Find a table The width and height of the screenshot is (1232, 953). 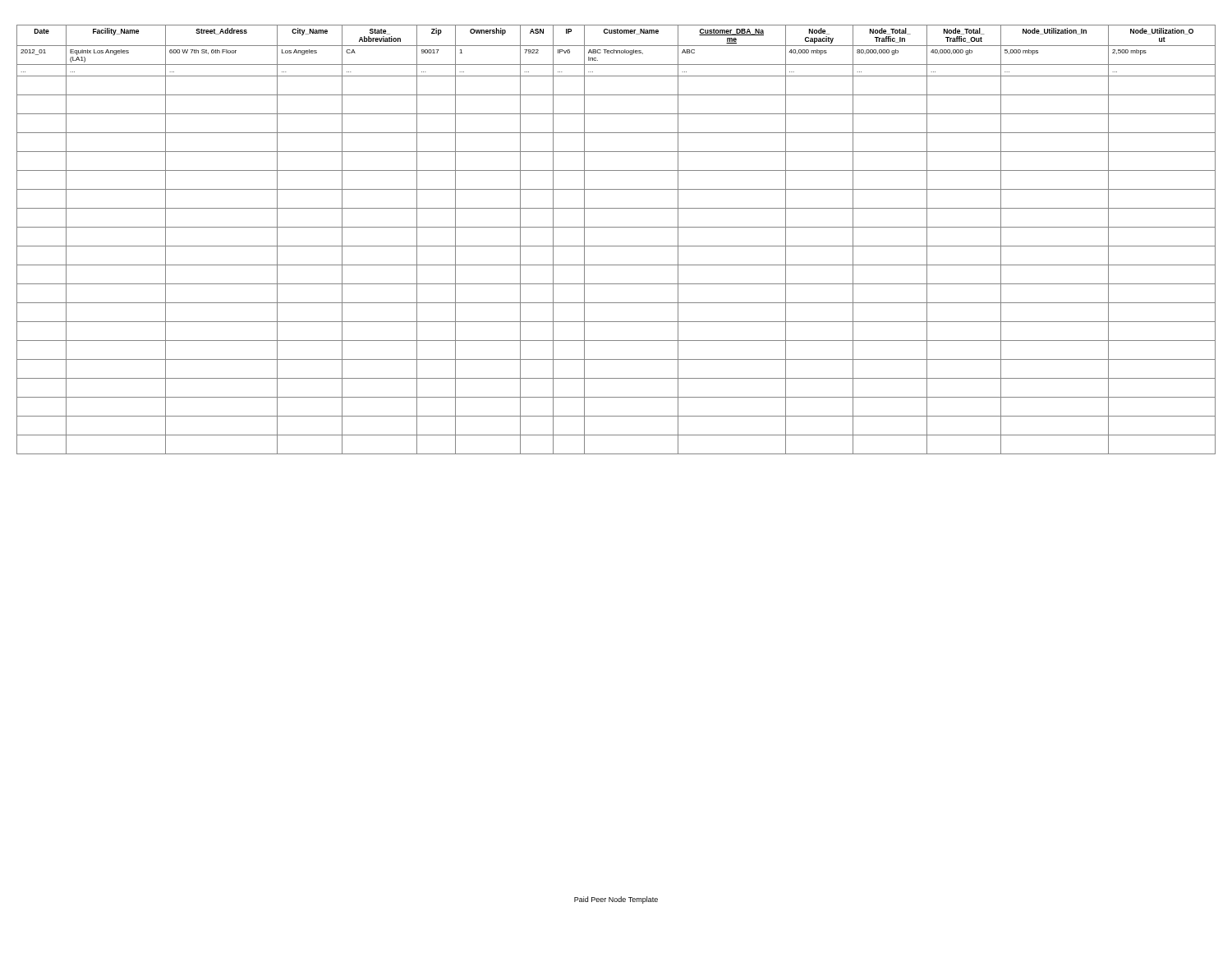616,239
